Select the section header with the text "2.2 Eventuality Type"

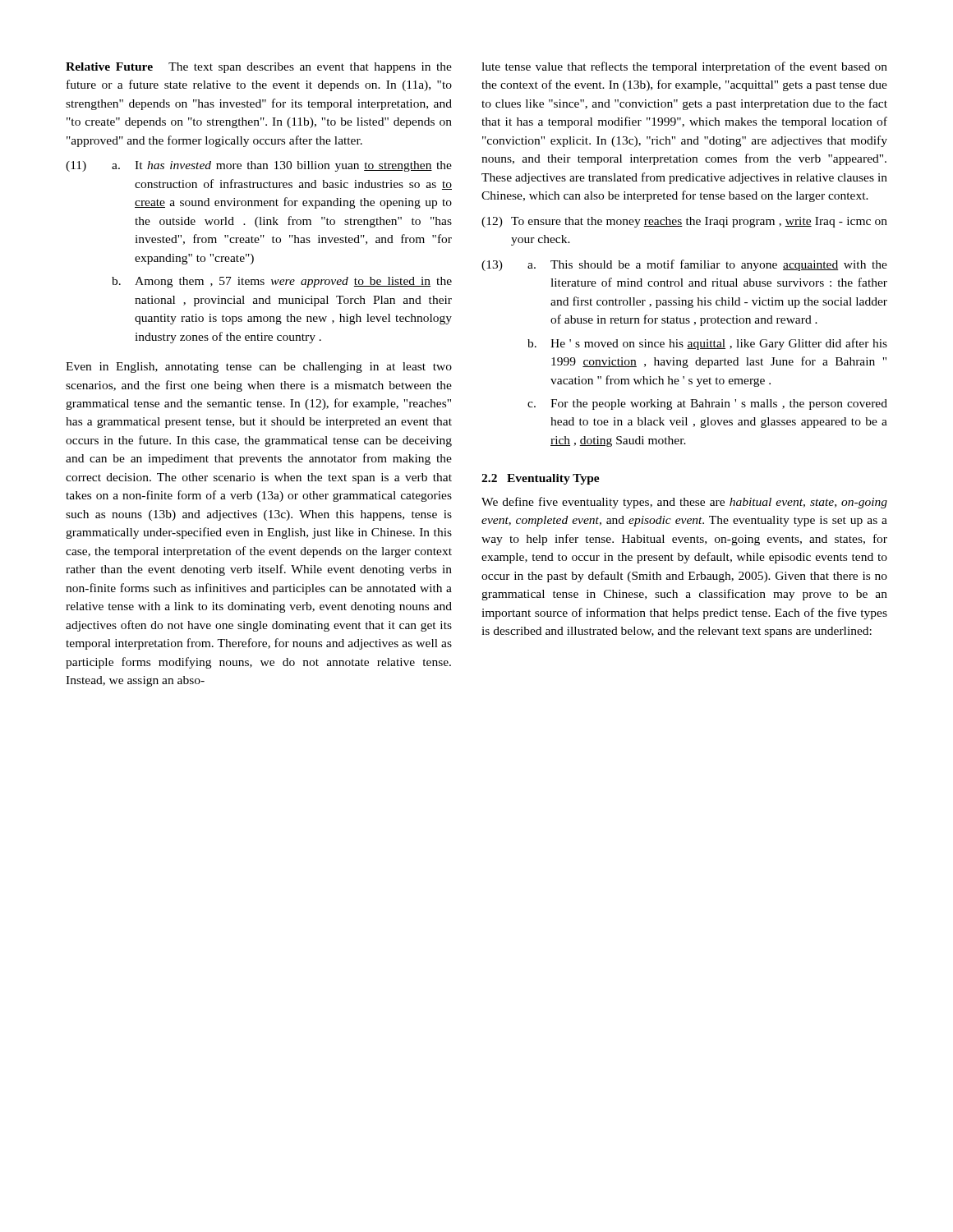click(x=540, y=478)
